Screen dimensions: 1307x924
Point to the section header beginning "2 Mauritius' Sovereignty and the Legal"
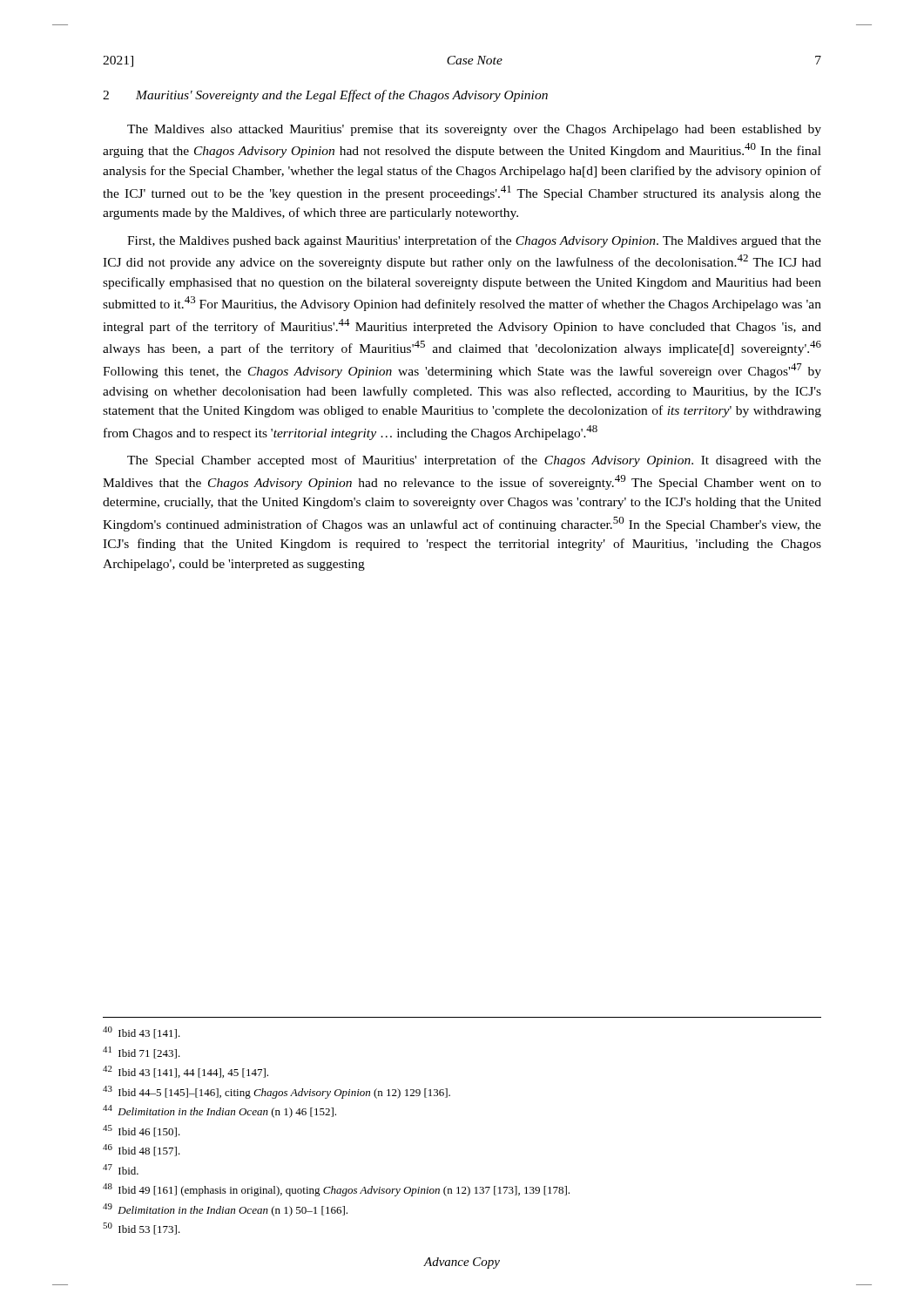point(325,96)
